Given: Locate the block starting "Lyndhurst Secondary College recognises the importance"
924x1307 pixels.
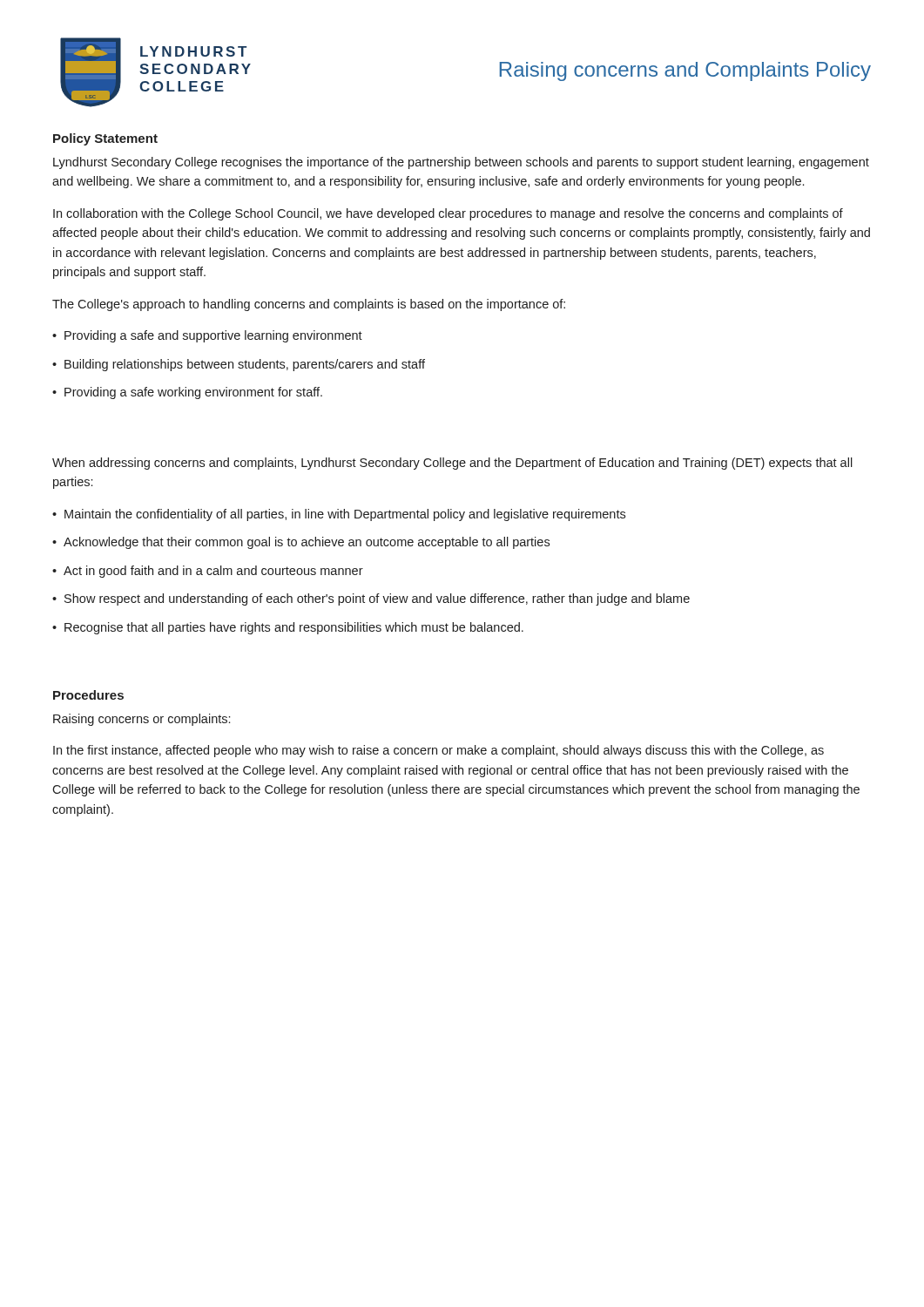Looking at the screenshot, I should 461,172.
